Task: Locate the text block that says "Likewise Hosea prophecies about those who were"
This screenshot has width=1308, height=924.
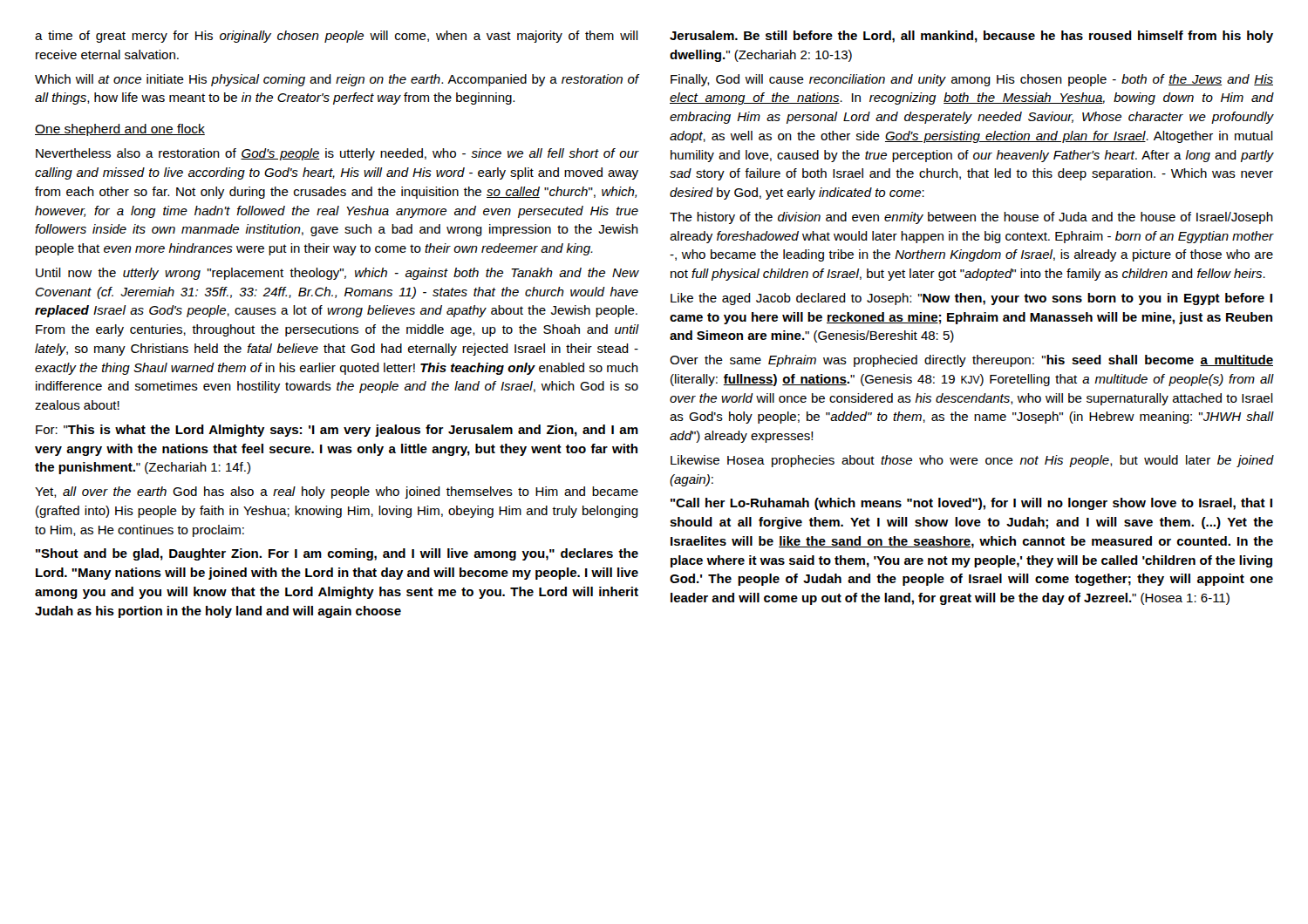Action: tap(971, 469)
